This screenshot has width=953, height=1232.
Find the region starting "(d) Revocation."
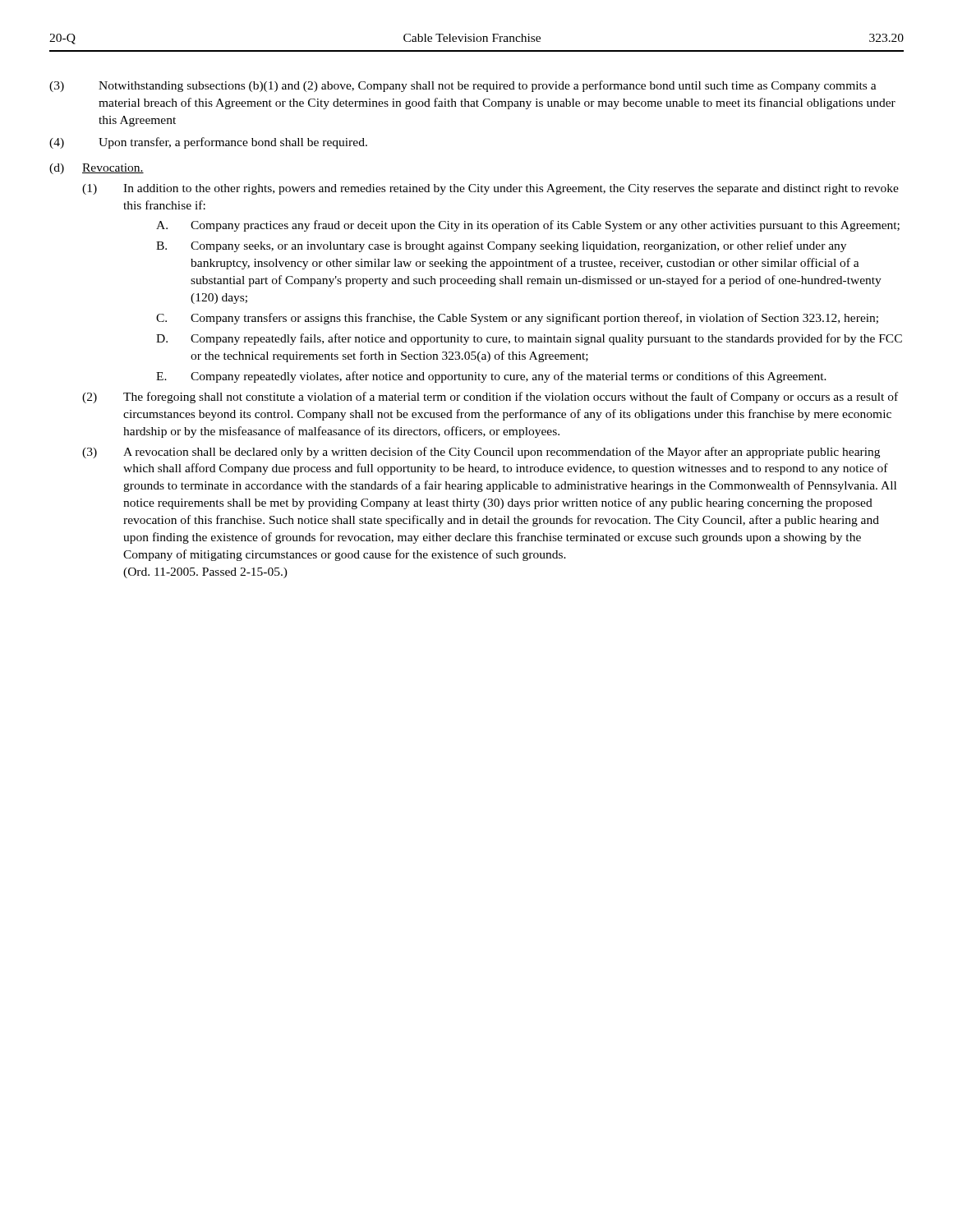[x=97, y=169]
